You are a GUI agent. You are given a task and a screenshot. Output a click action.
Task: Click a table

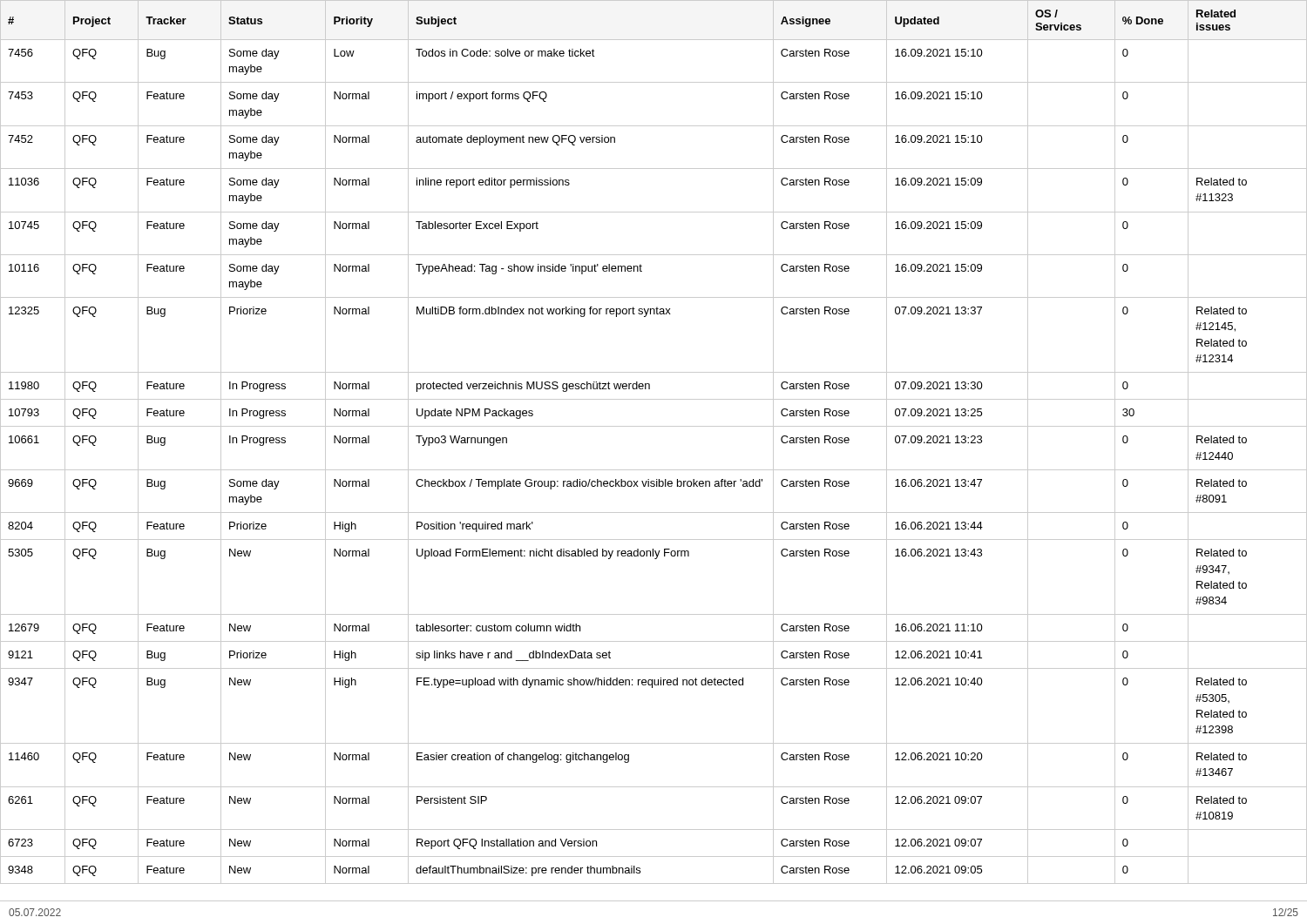[x=654, y=442]
